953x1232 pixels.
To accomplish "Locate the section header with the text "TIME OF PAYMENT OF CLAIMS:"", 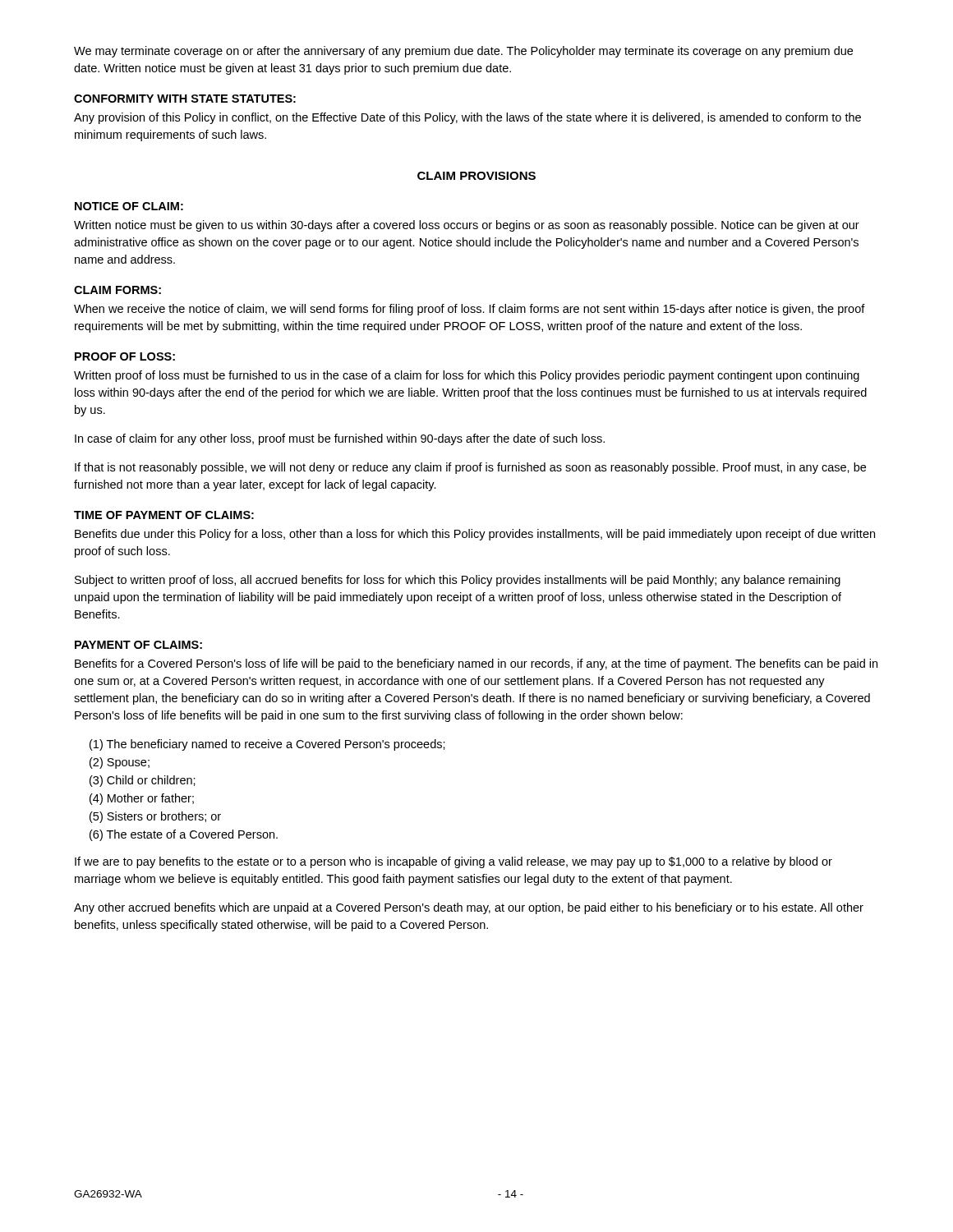I will pos(164,515).
